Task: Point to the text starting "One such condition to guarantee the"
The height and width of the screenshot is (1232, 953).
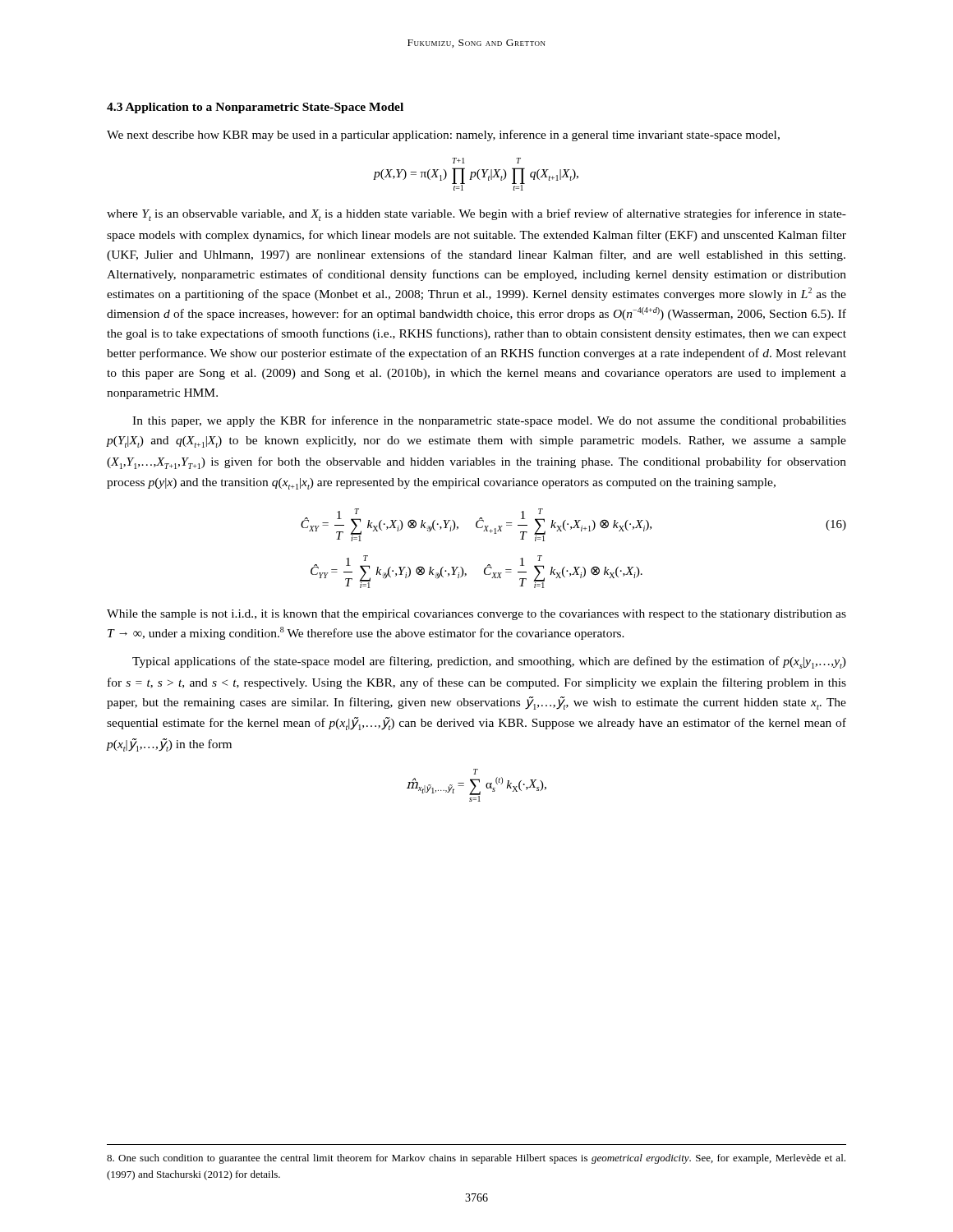Action: [476, 1166]
